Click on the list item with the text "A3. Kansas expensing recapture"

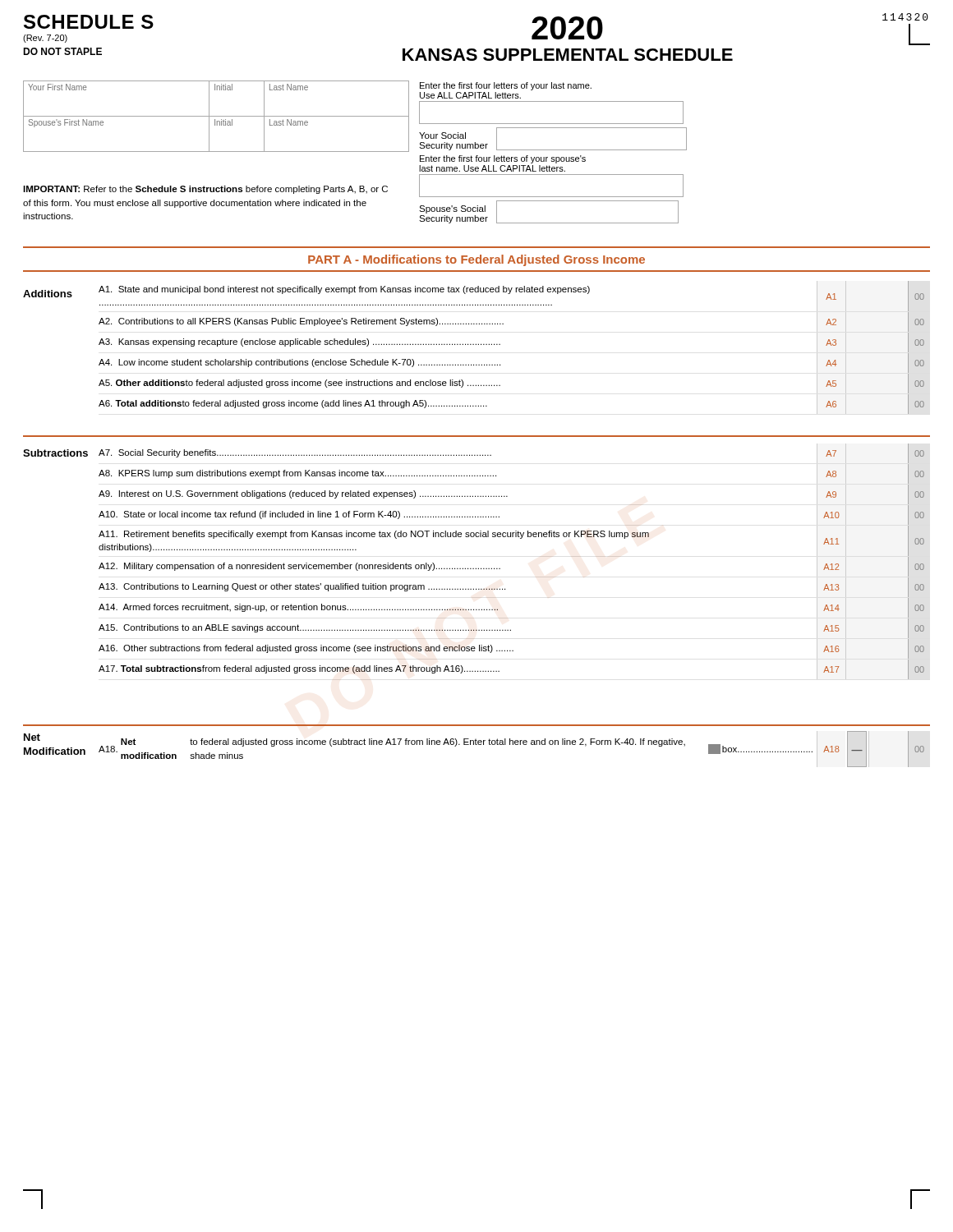pyautogui.click(x=242, y=342)
